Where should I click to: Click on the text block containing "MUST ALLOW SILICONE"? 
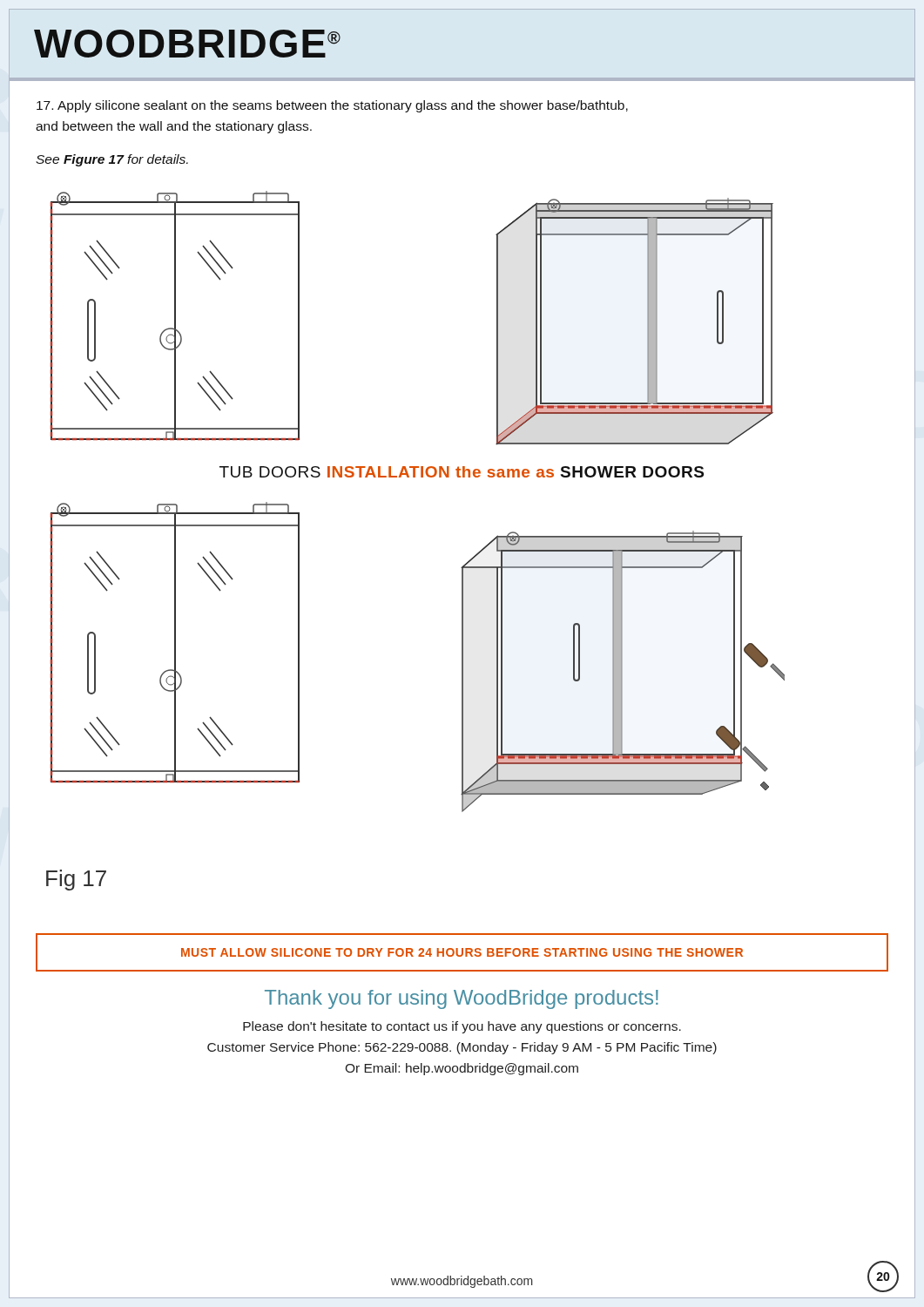(462, 952)
